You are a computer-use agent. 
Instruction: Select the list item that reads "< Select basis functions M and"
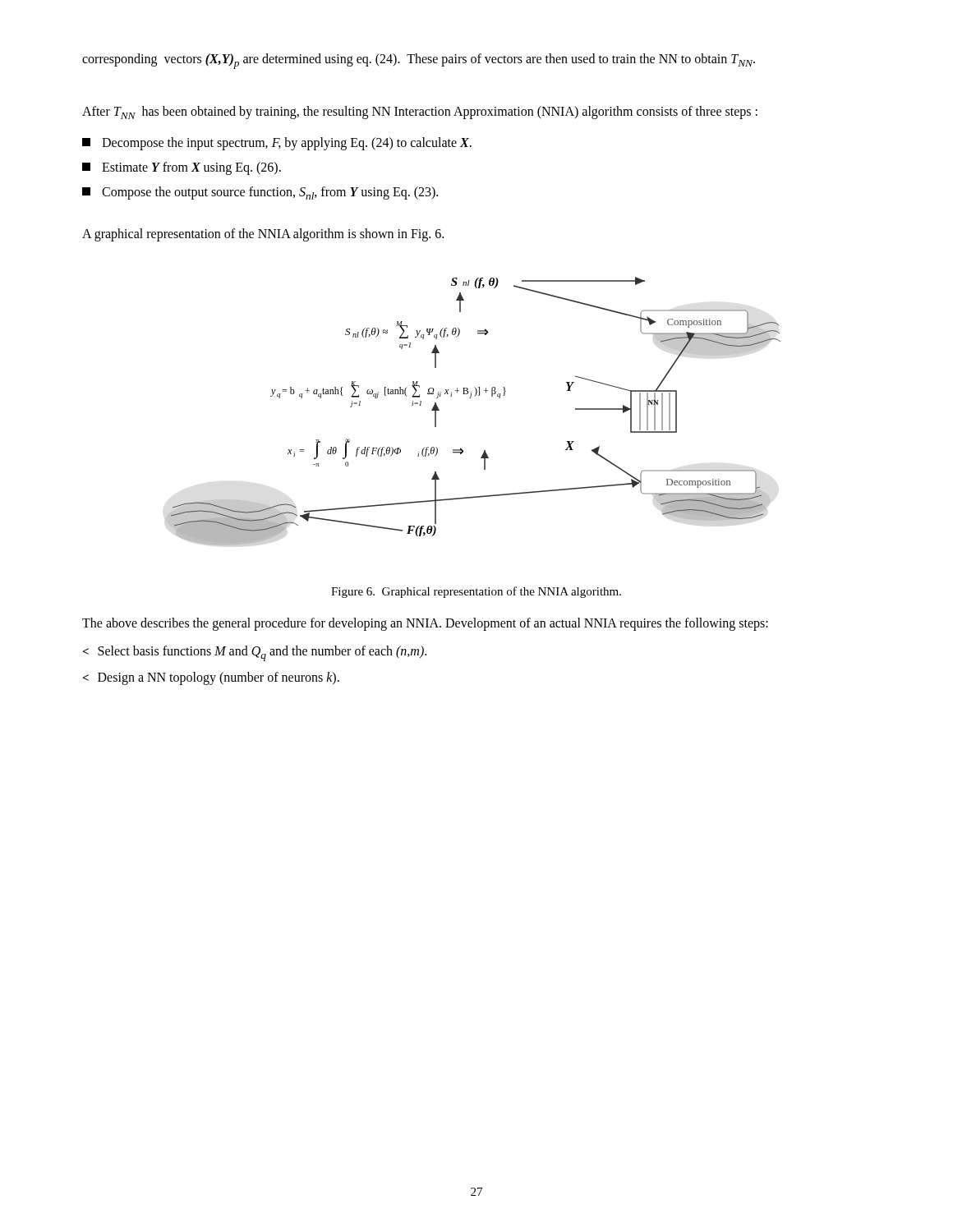click(x=255, y=653)
